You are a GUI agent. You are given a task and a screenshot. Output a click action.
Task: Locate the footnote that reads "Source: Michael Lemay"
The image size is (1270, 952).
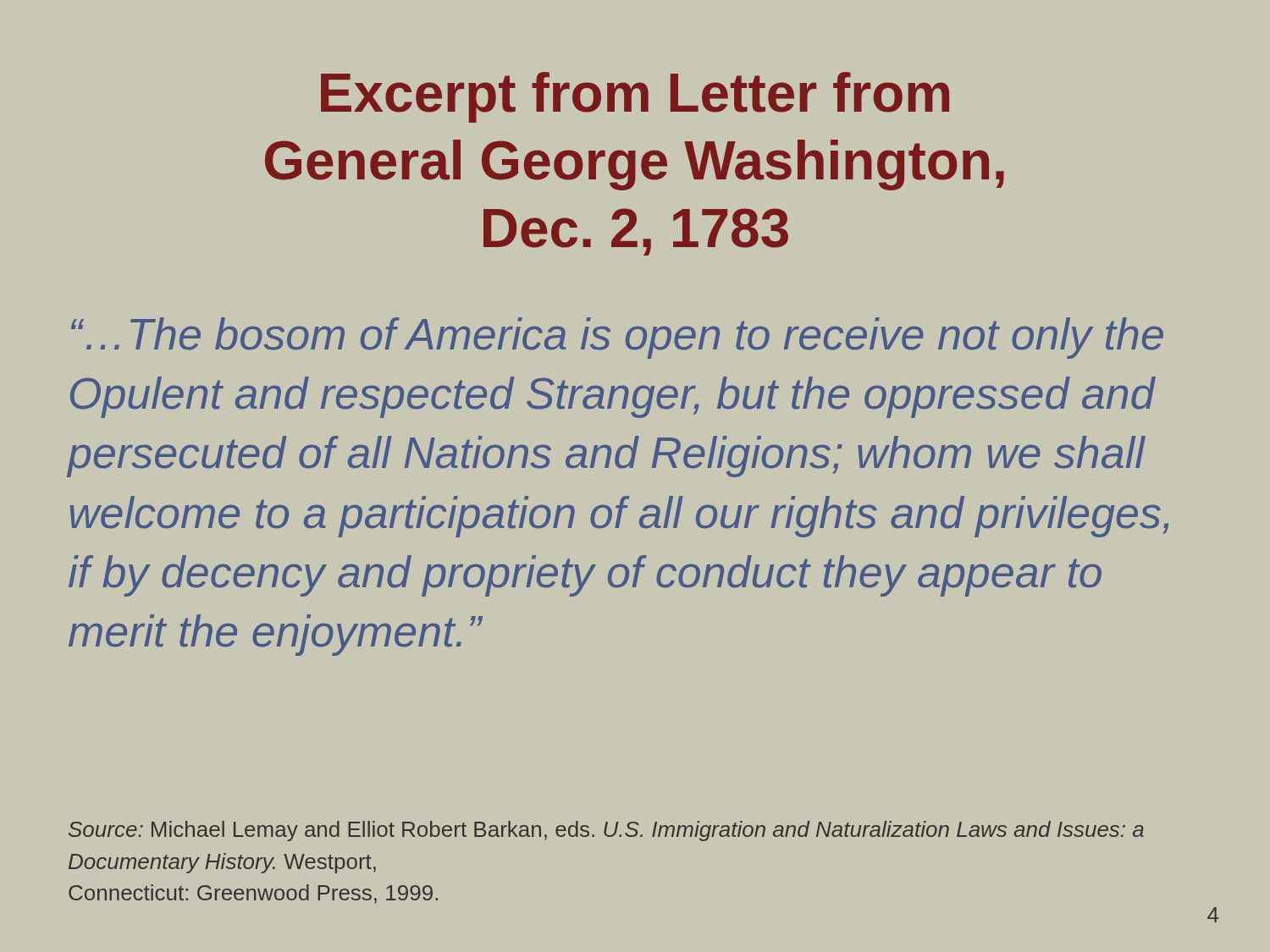tap(606, 831)
